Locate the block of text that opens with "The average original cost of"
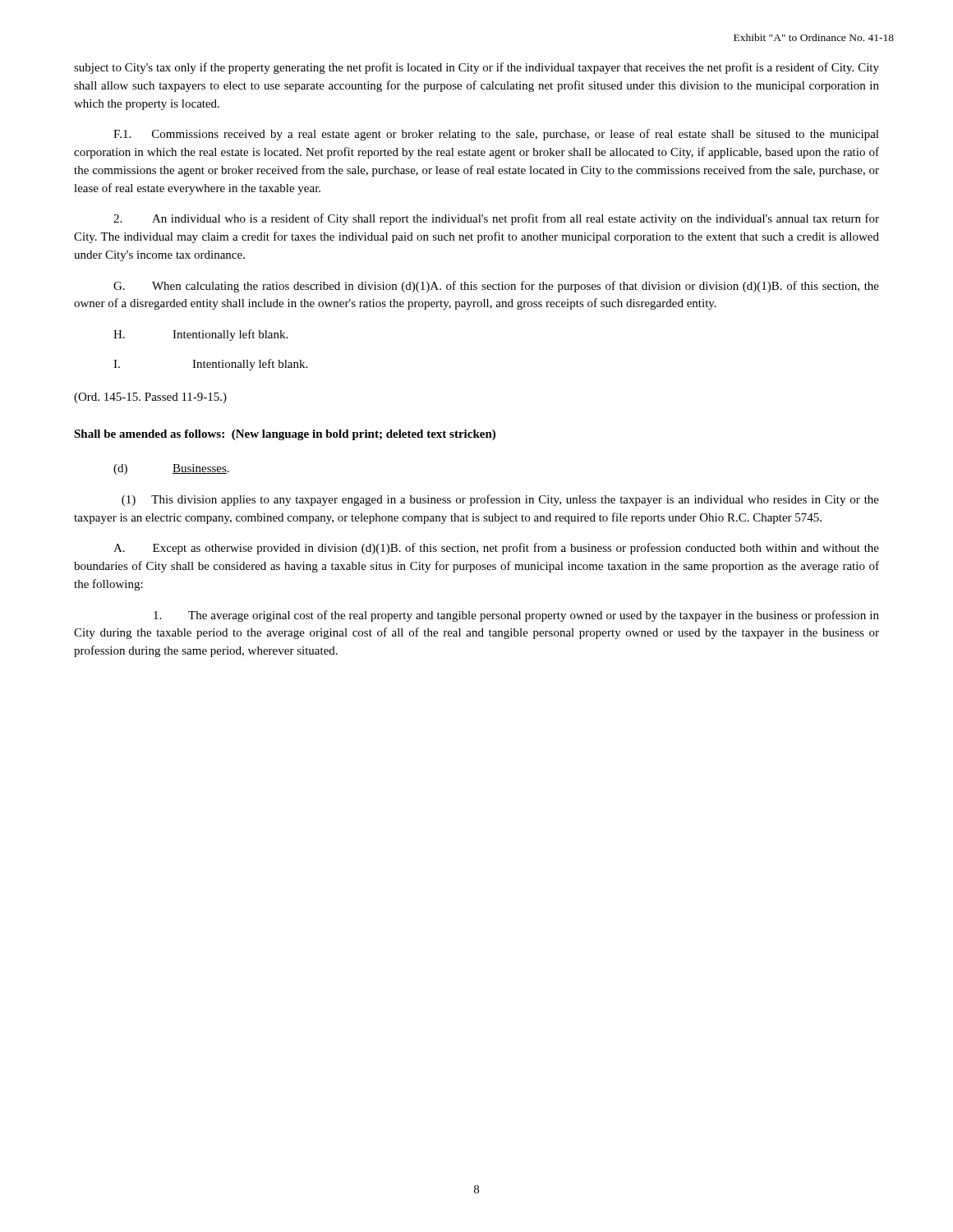Screen dimensions: 1232x953 coord(476,633)
